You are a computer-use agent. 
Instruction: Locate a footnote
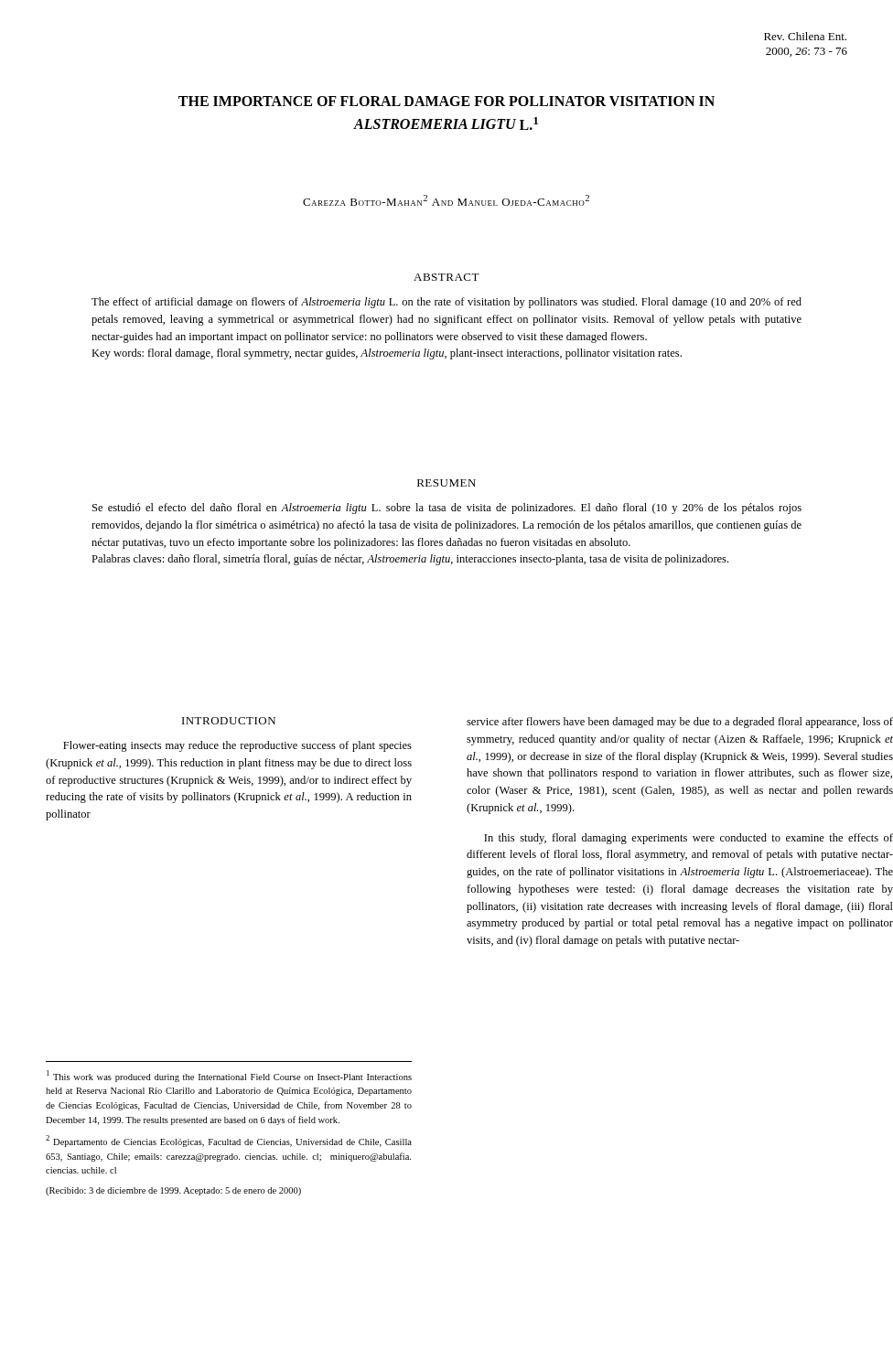click(x=229, y=1133)
